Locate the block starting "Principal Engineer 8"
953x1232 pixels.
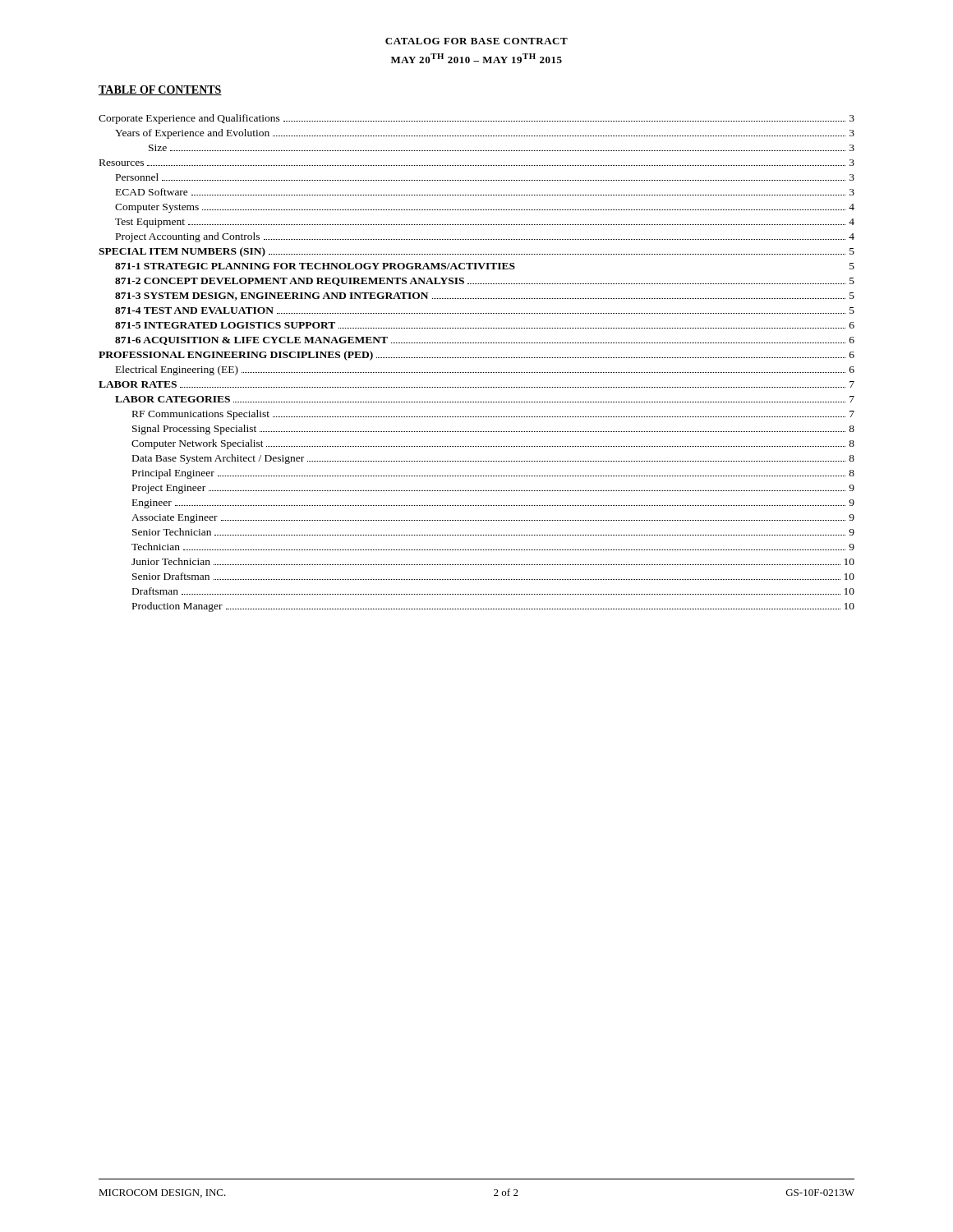[493, 473]
